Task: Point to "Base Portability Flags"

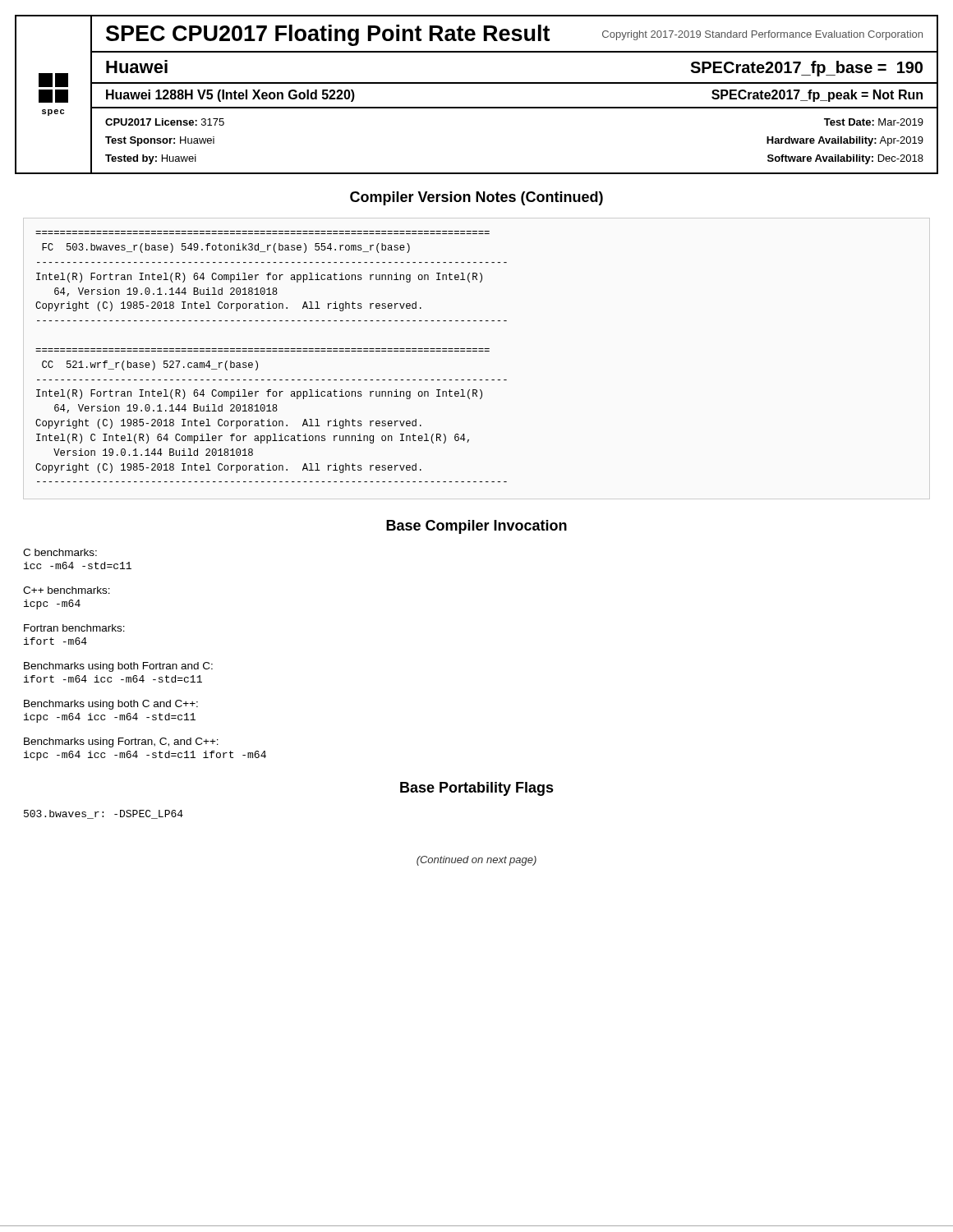Action: (476, 788)
